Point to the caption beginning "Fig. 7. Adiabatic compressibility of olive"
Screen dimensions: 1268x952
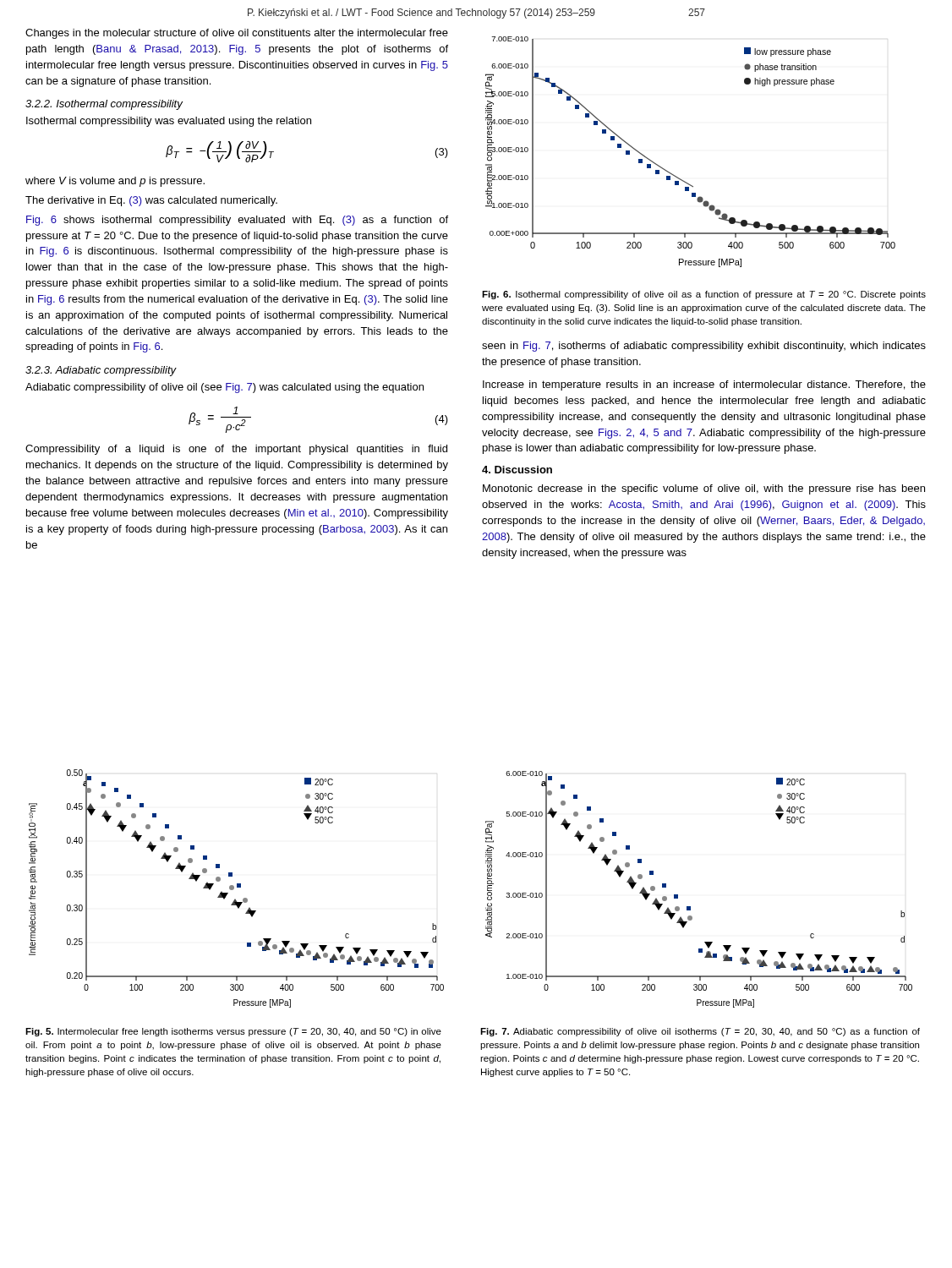click(700, 1052)
